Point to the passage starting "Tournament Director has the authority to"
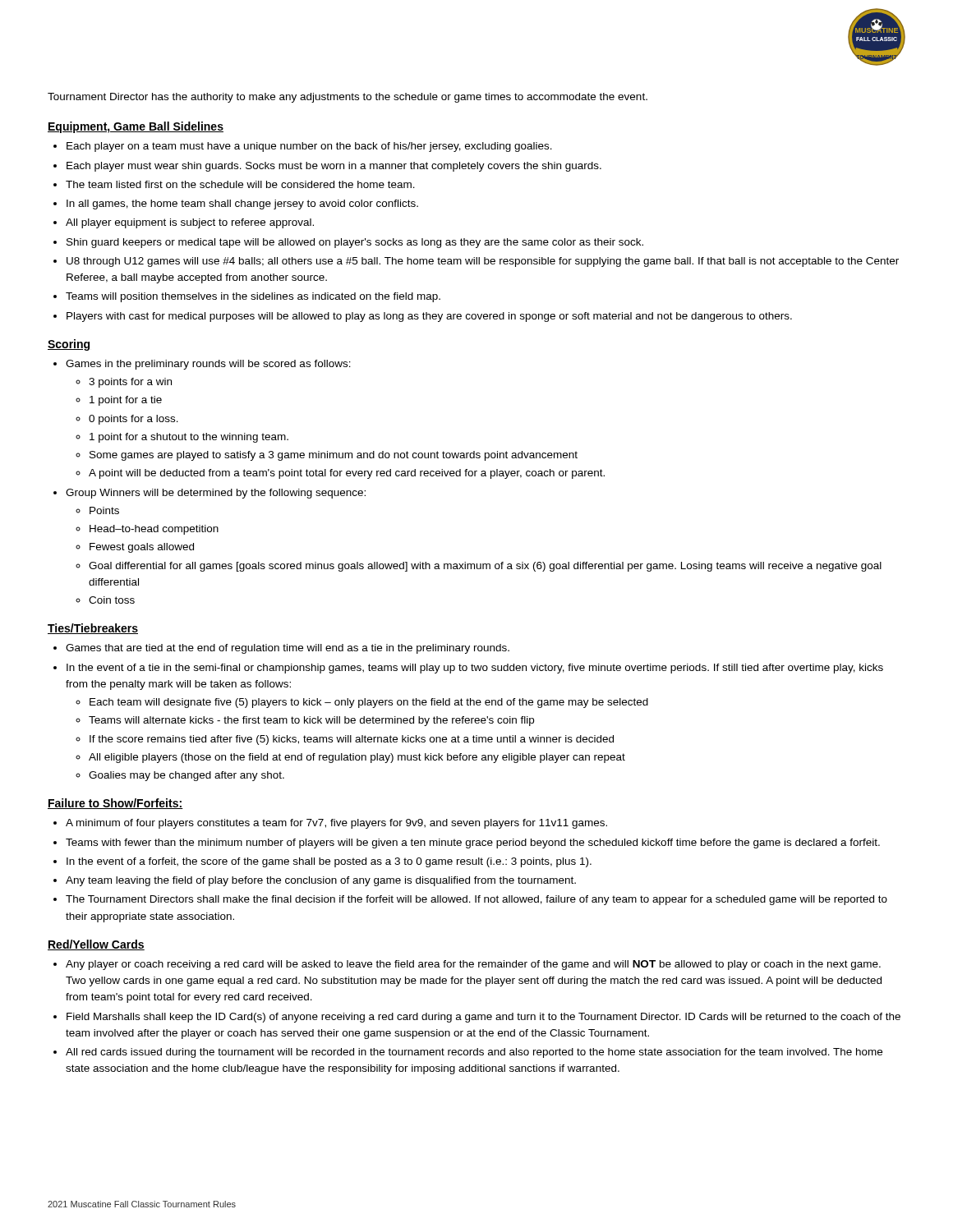953x1232 pixels. coord(348,96)
